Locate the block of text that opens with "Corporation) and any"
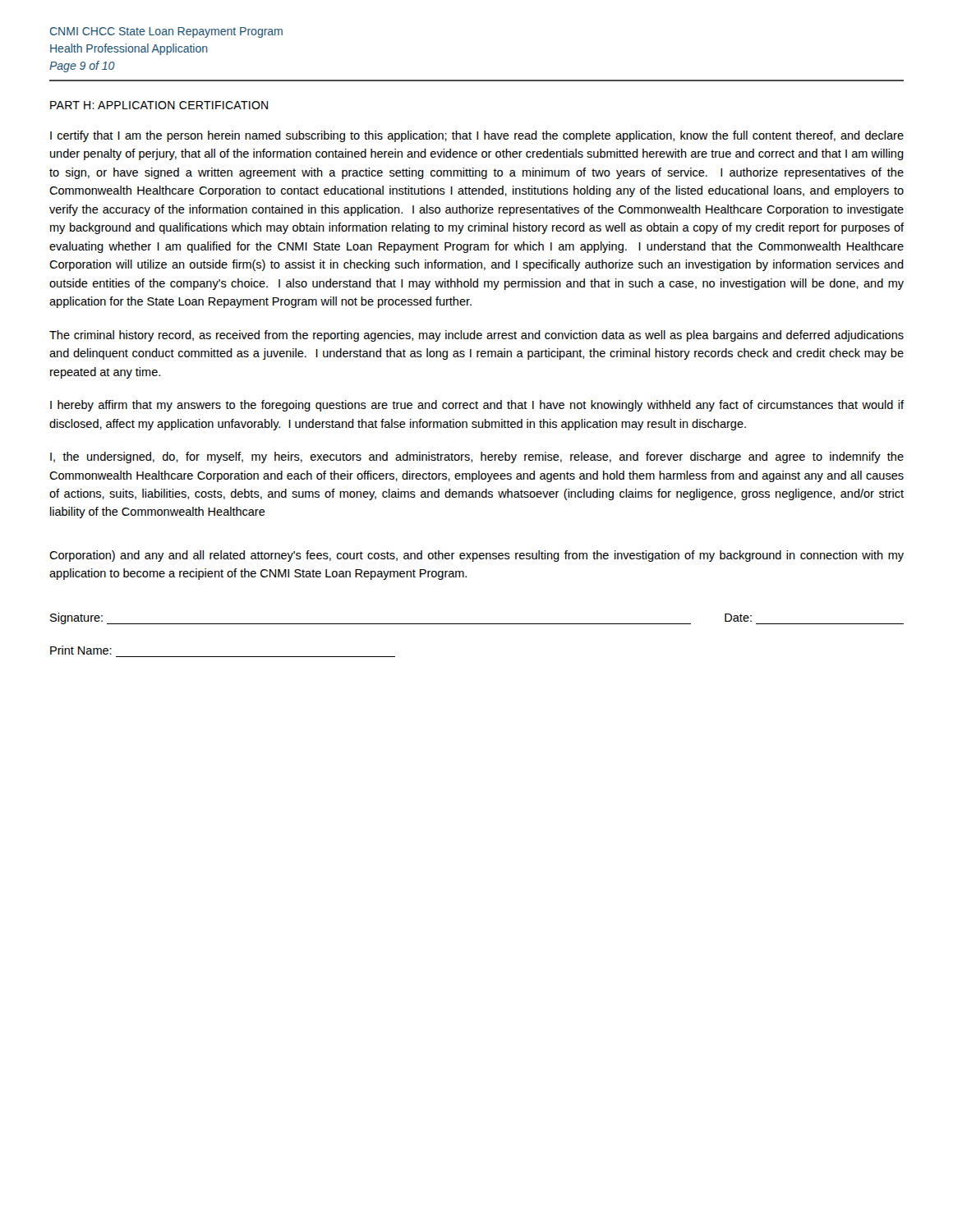This screenshot has height=1232, width=953. click(476, 564)
